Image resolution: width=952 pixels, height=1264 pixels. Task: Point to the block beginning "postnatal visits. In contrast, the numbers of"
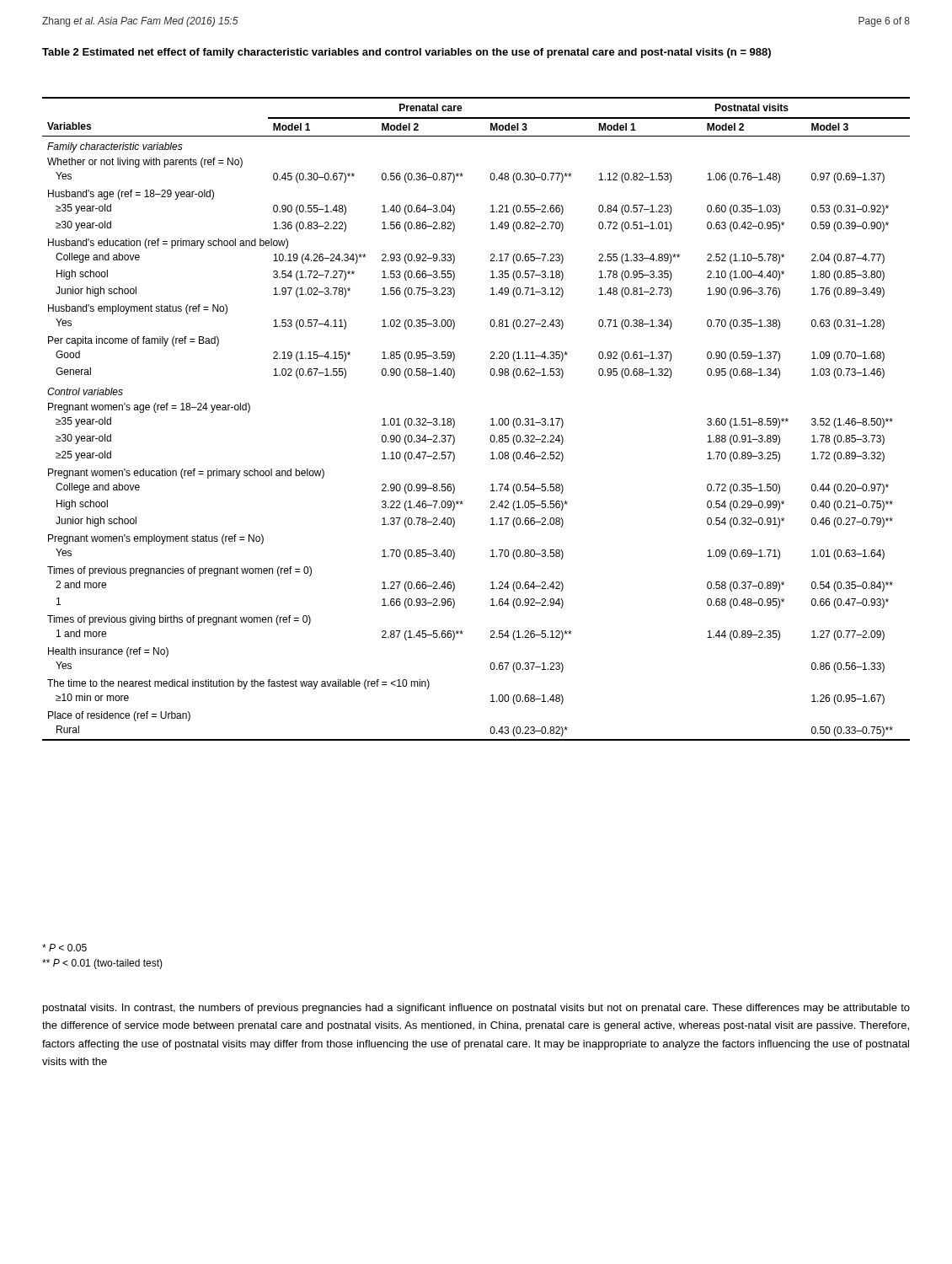(x=476, y=1035)
